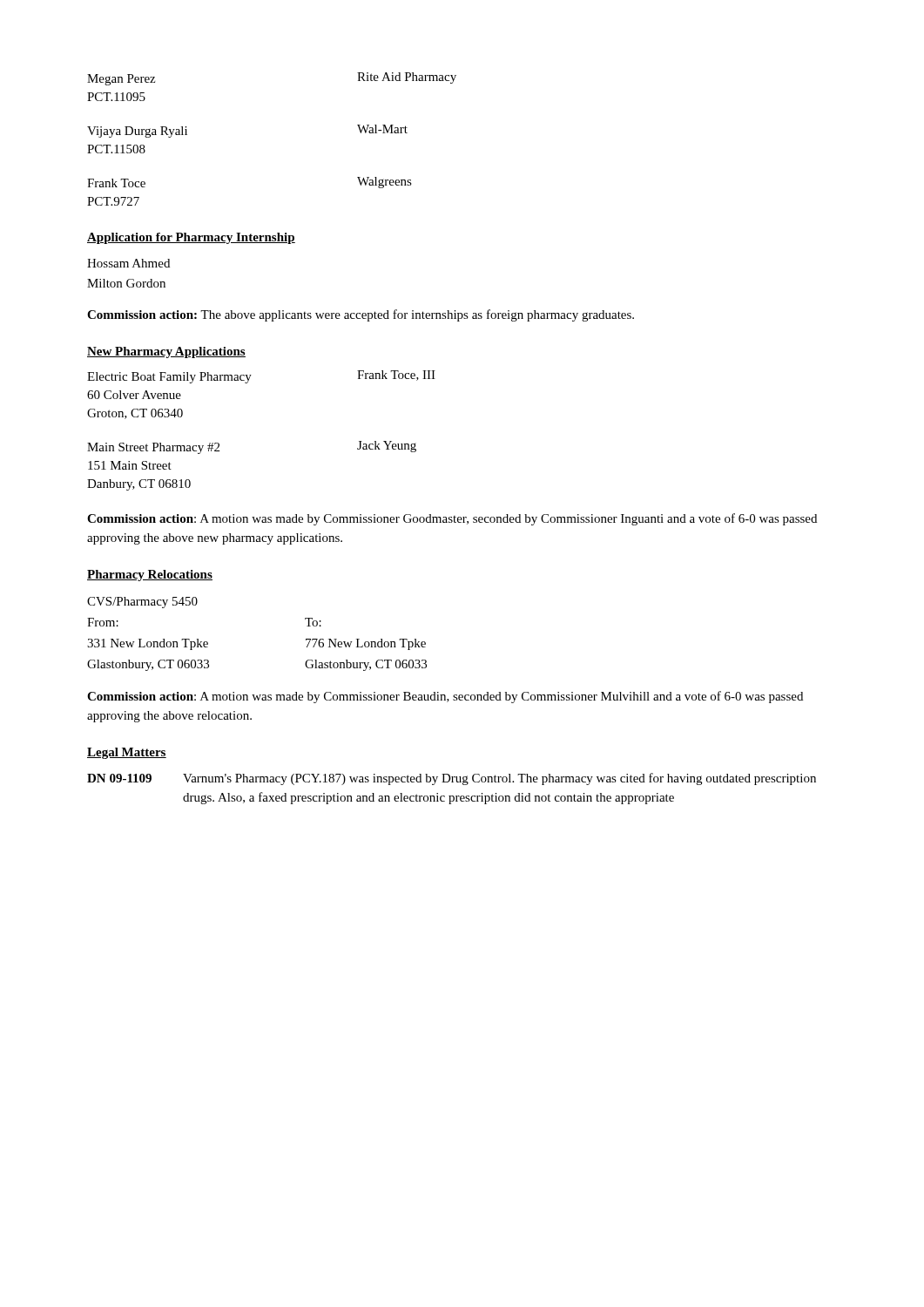The height and width of the screenshot is (1307, 924).
Task: Locate the region starting "New Pharmacy Applications"
Action: pyautogui.click(x=166, y=351)
